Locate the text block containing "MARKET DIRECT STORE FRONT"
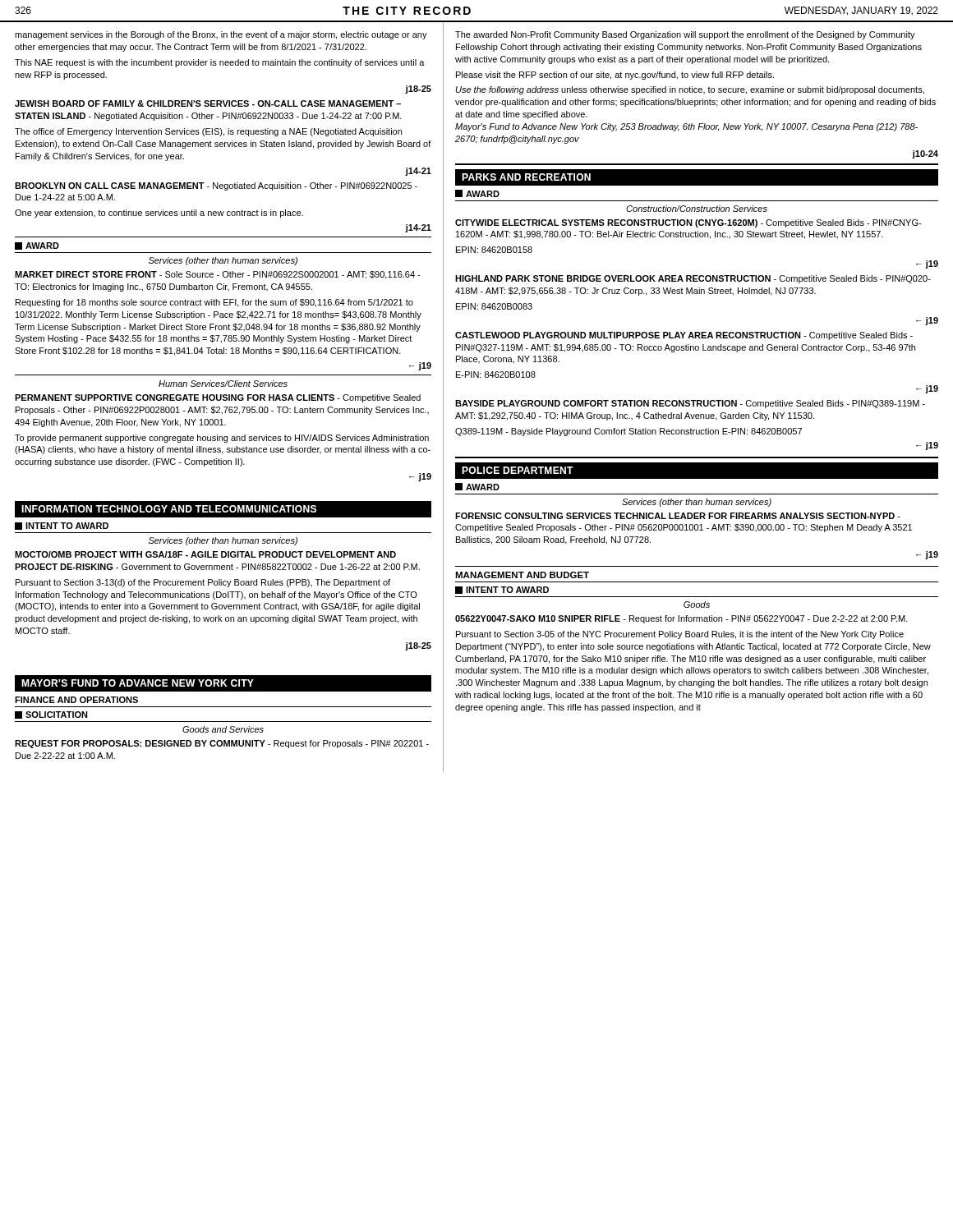The height and width of the screenshot is (1232, 953). [218, 281]
